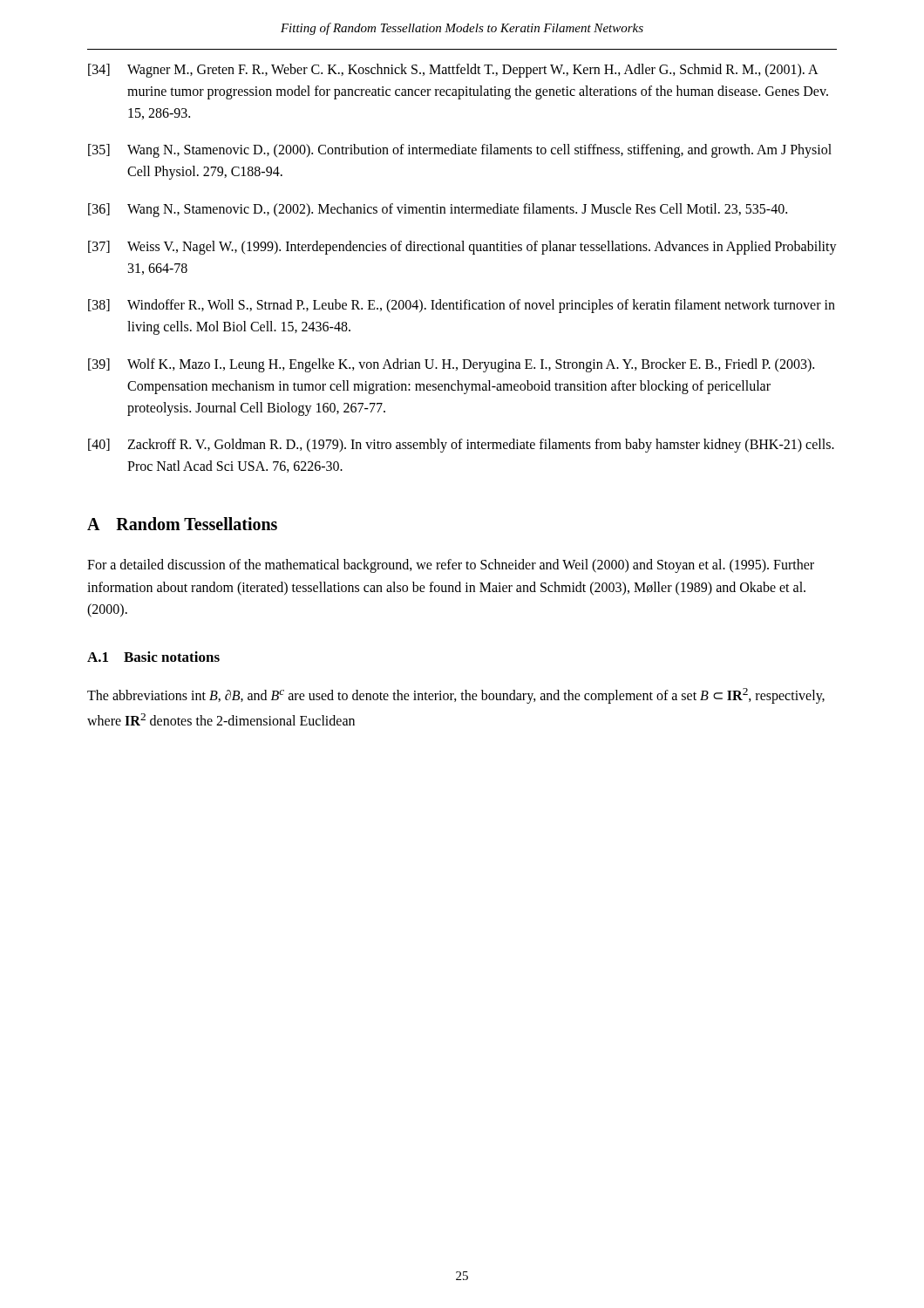Point to the element starting "[40] Zackroff R. V.,"
Screen dimensions: 1308x924
click(462, 456)
